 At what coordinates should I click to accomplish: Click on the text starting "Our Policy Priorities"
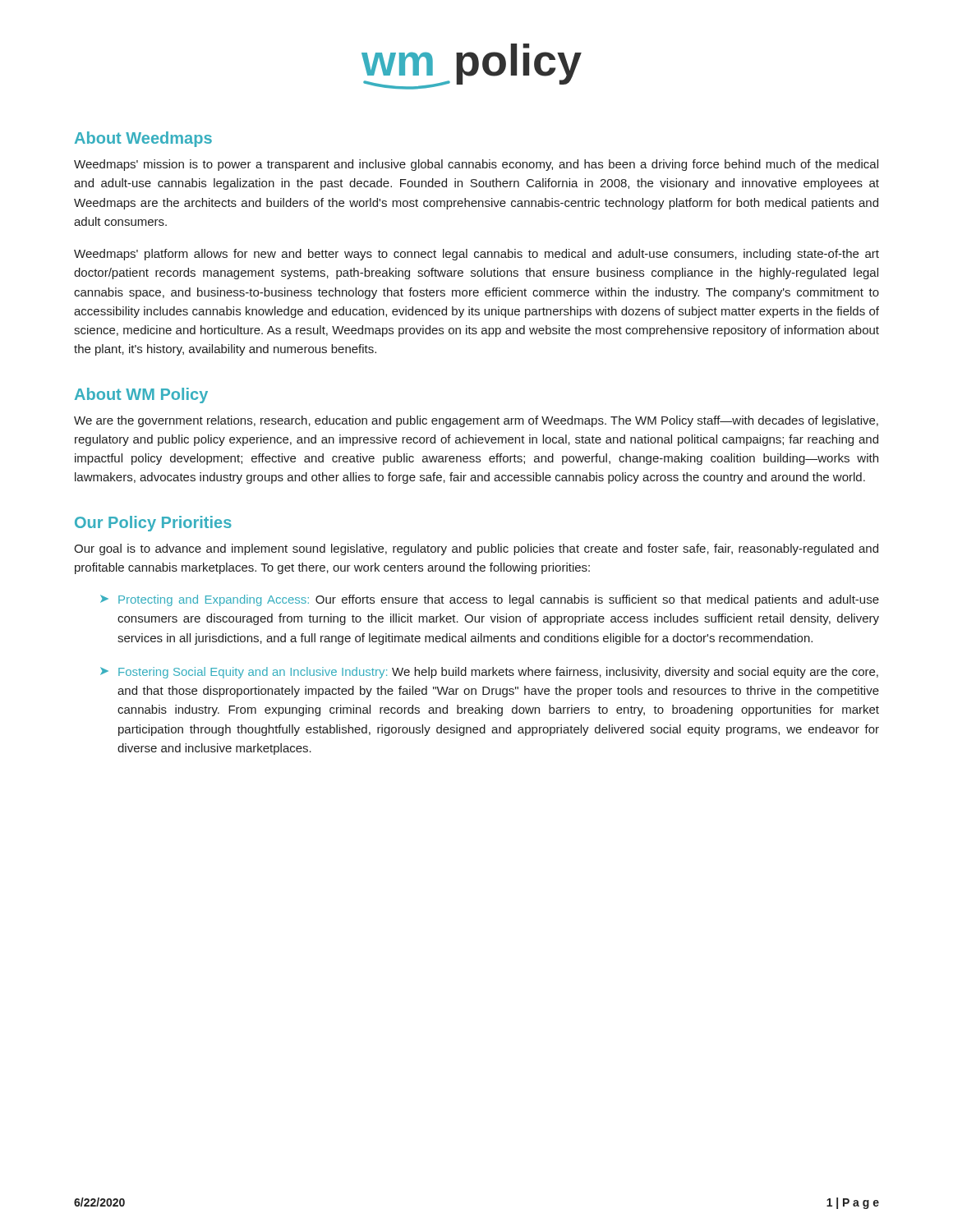153,522
